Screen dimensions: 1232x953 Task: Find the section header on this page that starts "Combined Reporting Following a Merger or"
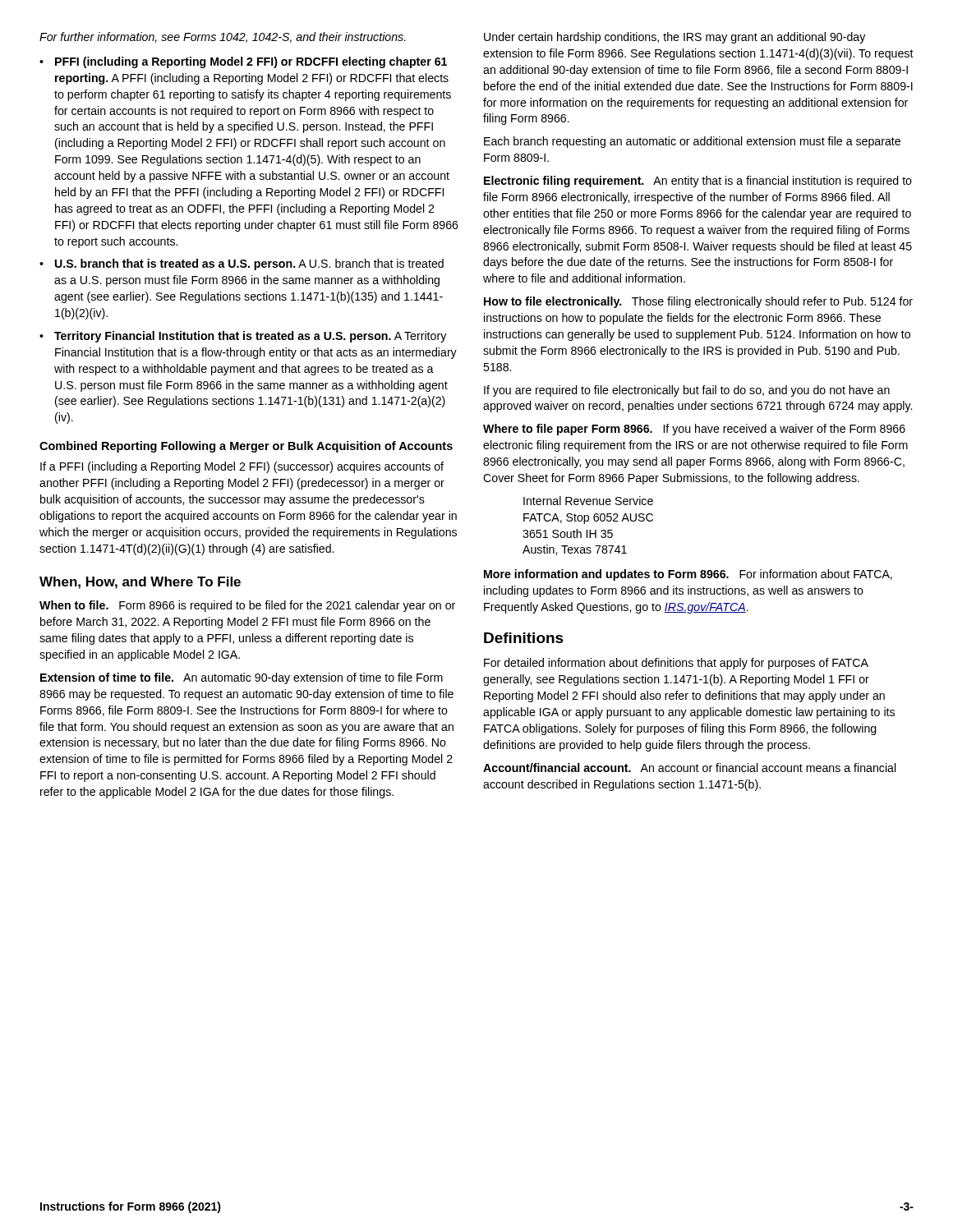coord(246,446)
